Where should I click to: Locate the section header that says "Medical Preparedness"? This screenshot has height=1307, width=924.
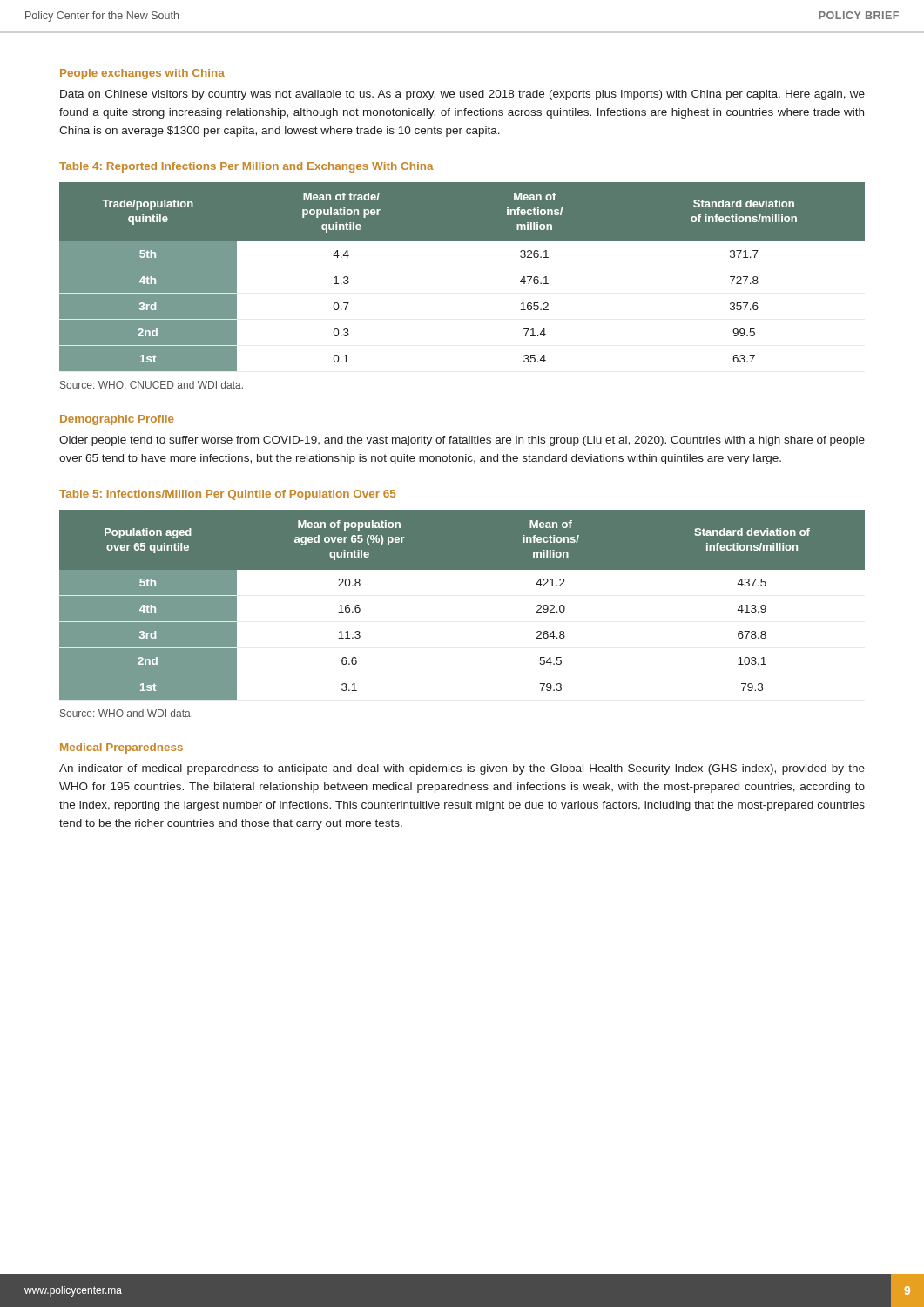[121, 747]
